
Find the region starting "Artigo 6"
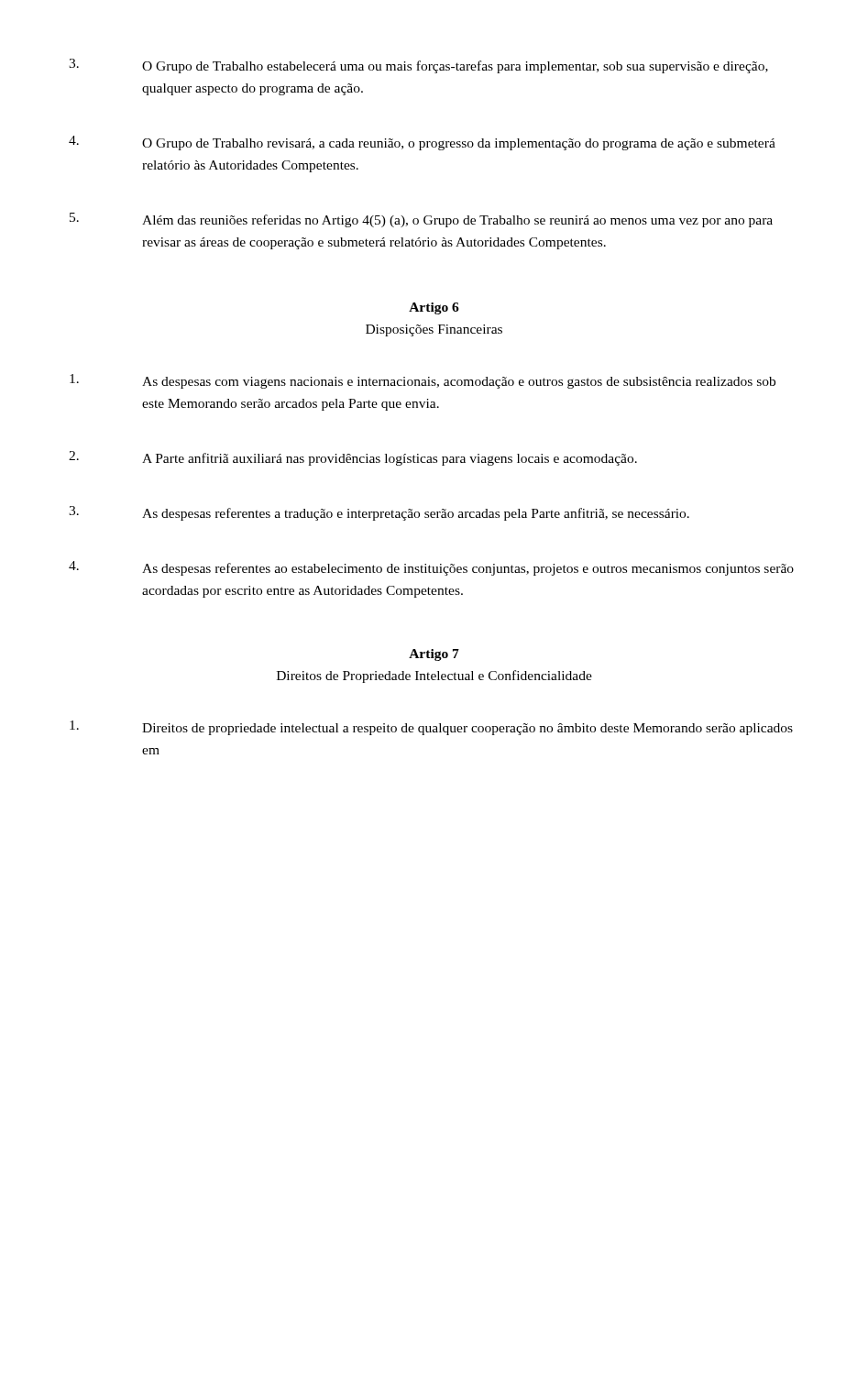click(x=434, y=307)
